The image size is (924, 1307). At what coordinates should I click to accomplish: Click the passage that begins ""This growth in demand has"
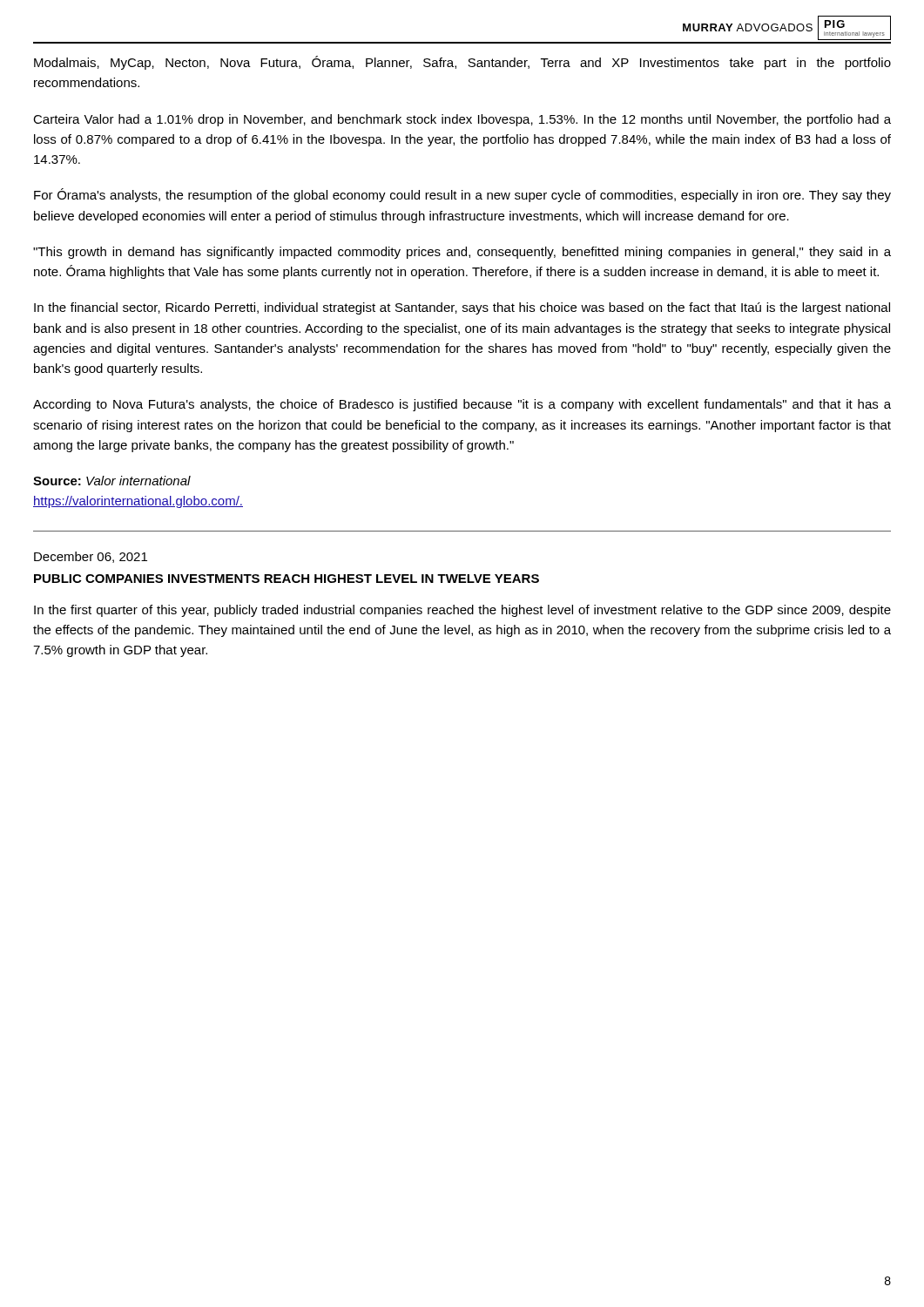tap(462, 261)
